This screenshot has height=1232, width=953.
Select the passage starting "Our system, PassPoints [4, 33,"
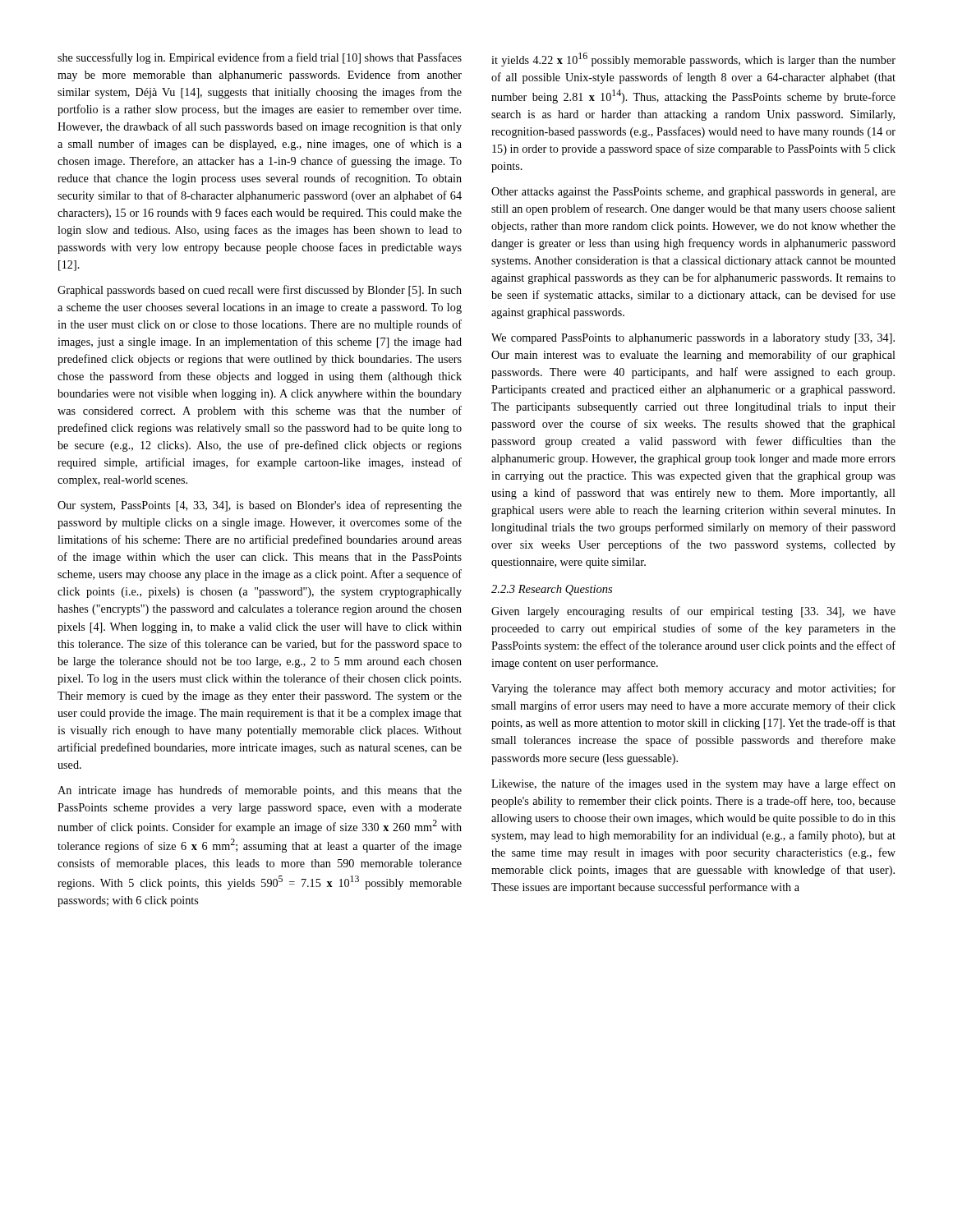(260, 635)
